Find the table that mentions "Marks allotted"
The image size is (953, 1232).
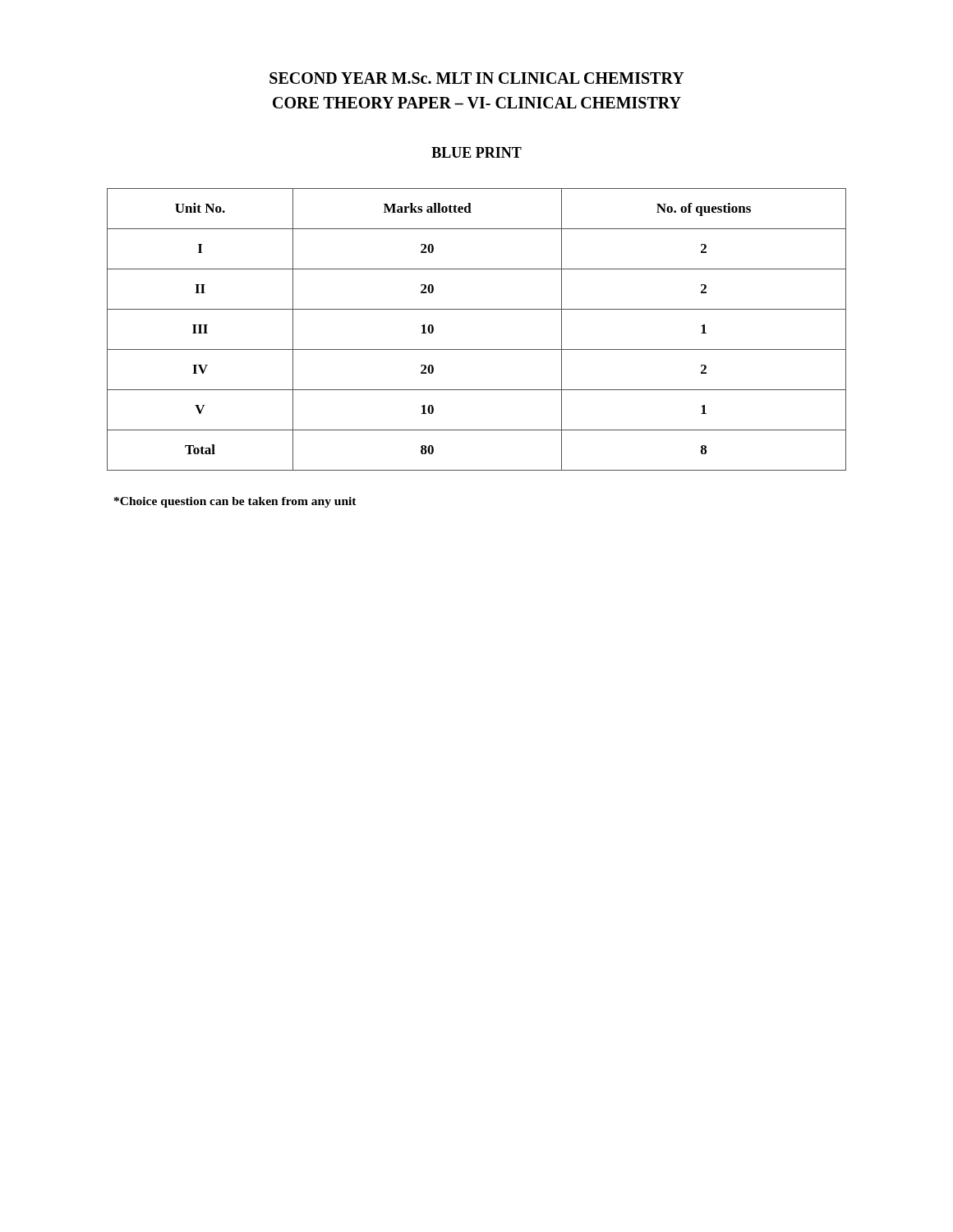(476, 329)
